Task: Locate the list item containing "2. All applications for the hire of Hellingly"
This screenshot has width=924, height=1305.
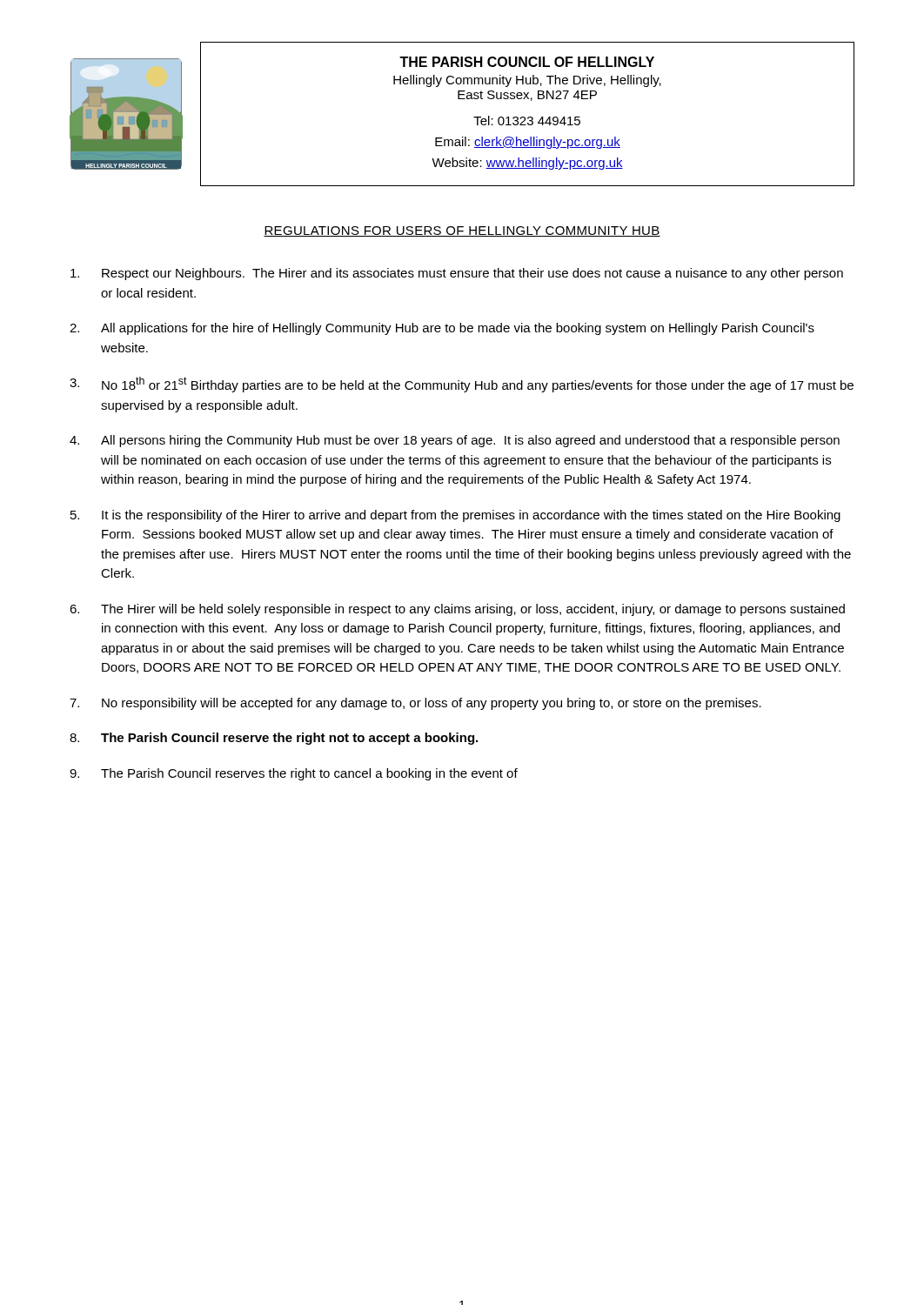Action: [462, 338]
